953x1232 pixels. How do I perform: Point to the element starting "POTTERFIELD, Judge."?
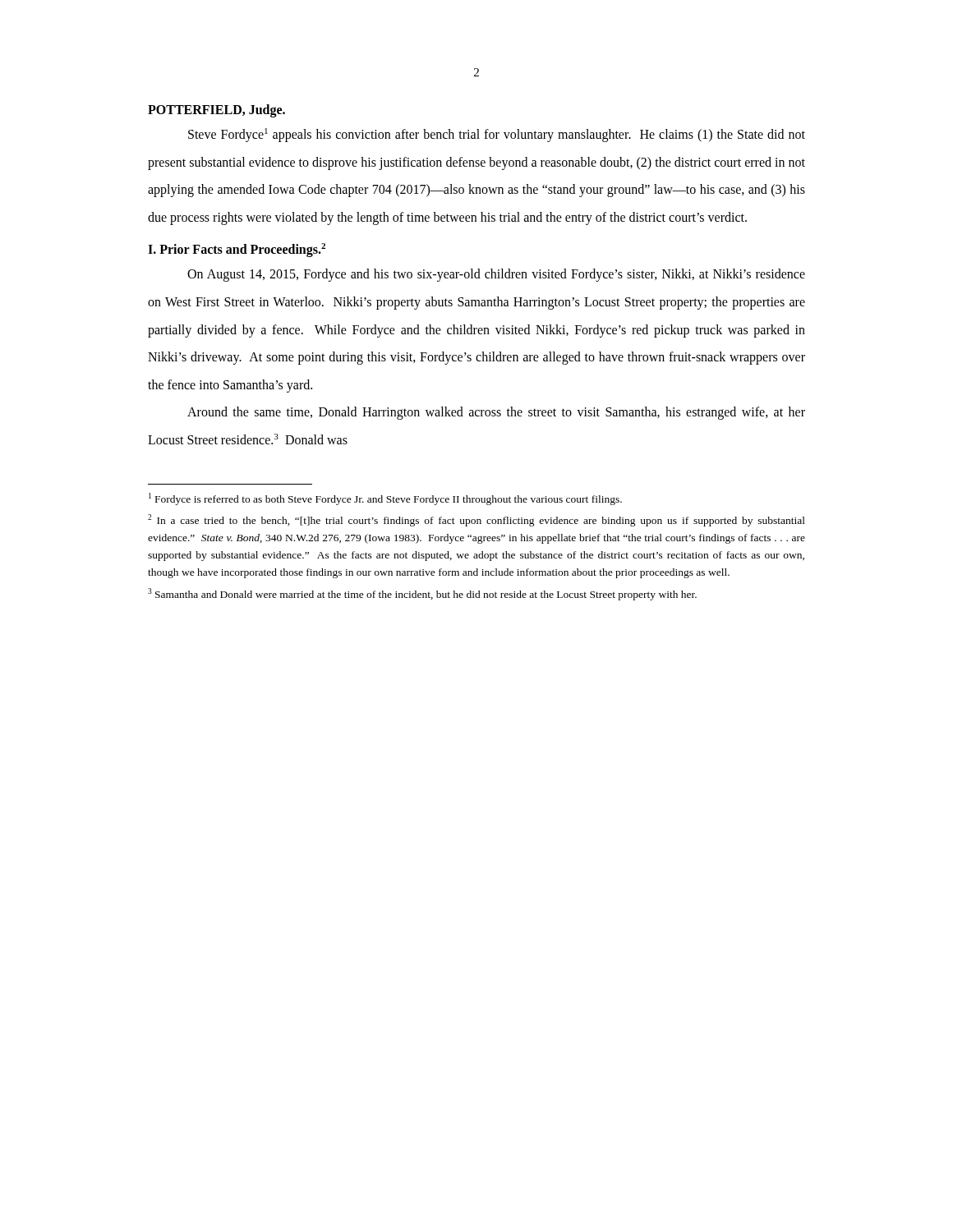tap(217, 110)
